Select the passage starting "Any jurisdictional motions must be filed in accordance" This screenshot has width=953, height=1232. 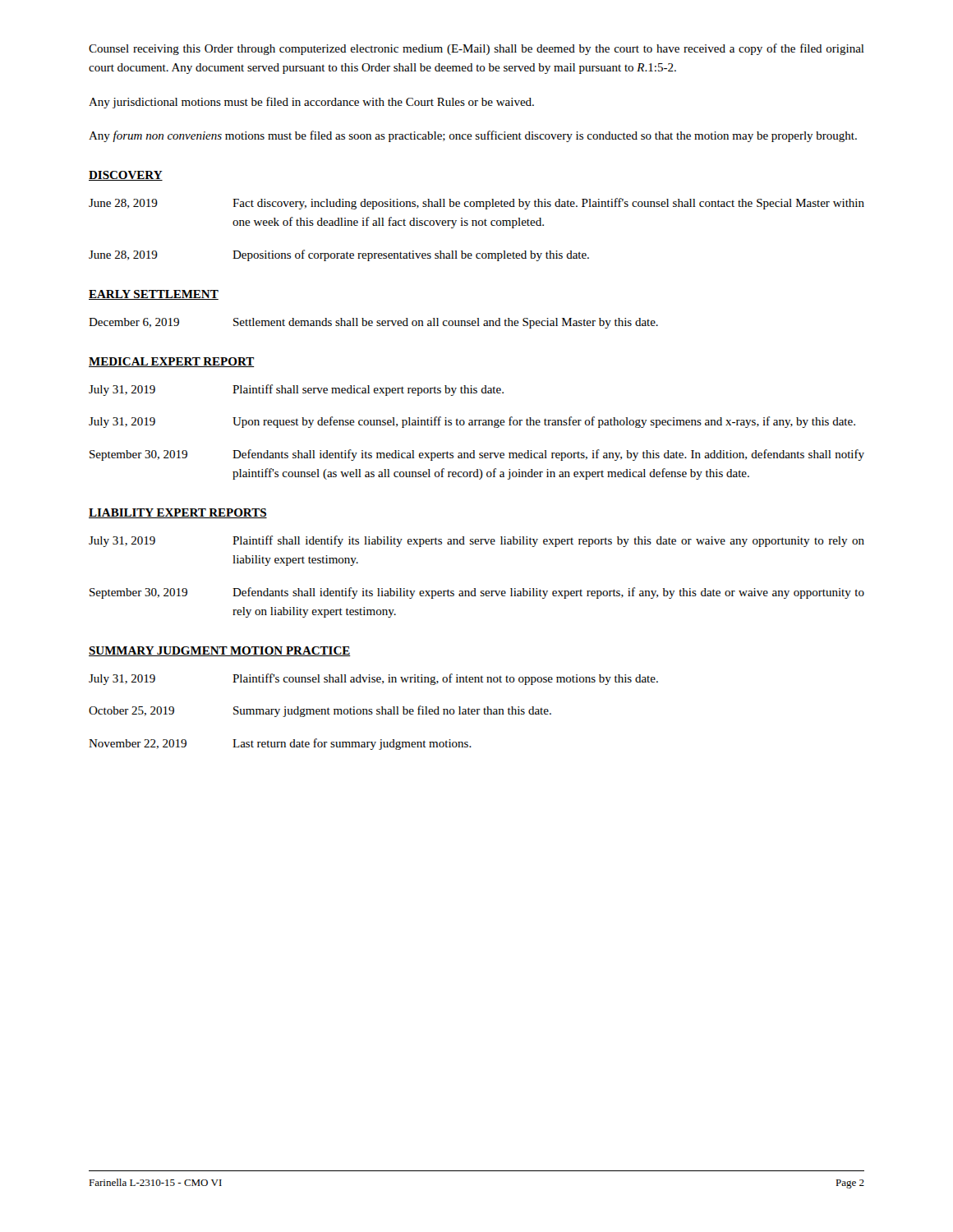[x=312, y=101]
